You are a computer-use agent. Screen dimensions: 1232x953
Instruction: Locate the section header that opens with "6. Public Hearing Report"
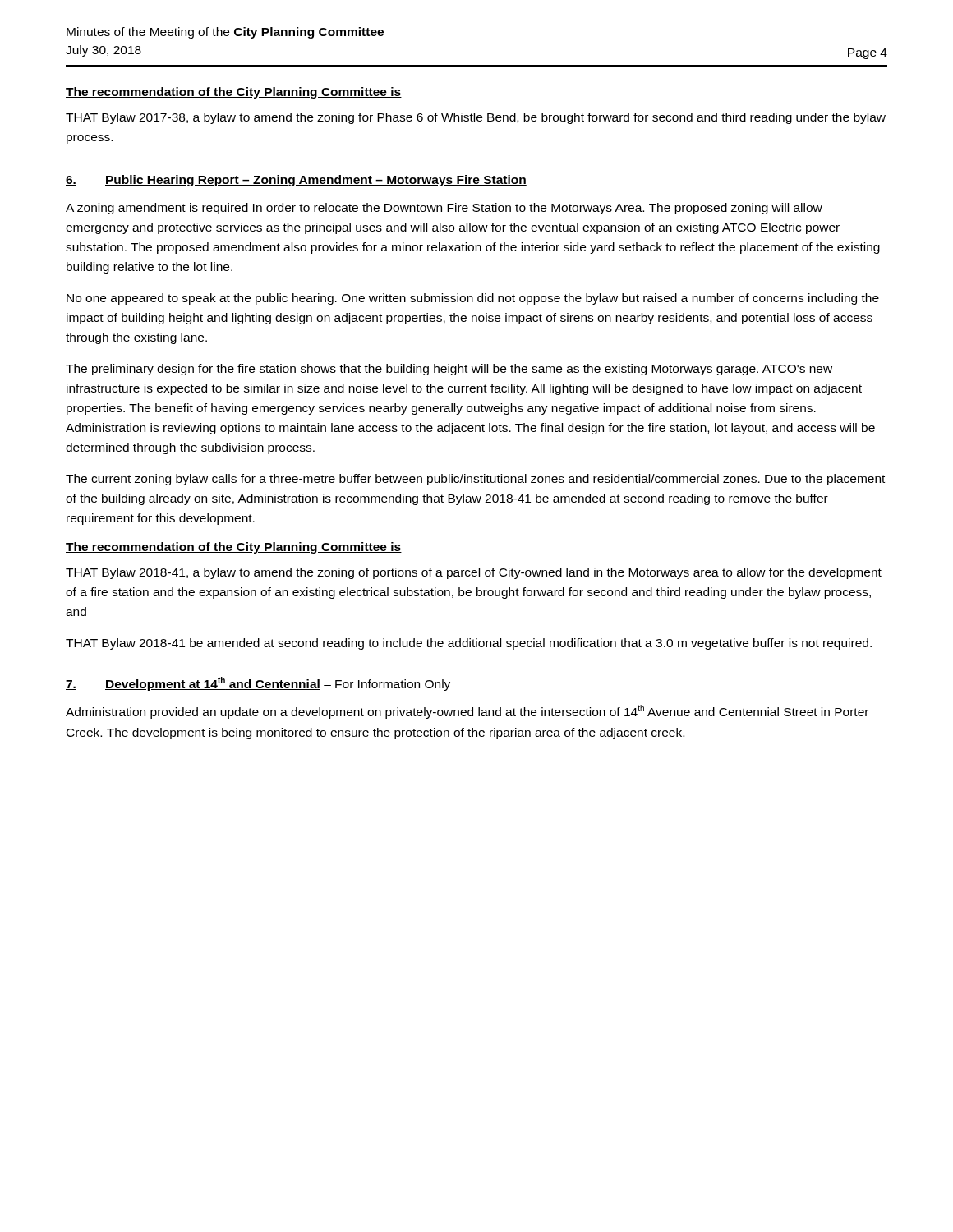(296, 180)
